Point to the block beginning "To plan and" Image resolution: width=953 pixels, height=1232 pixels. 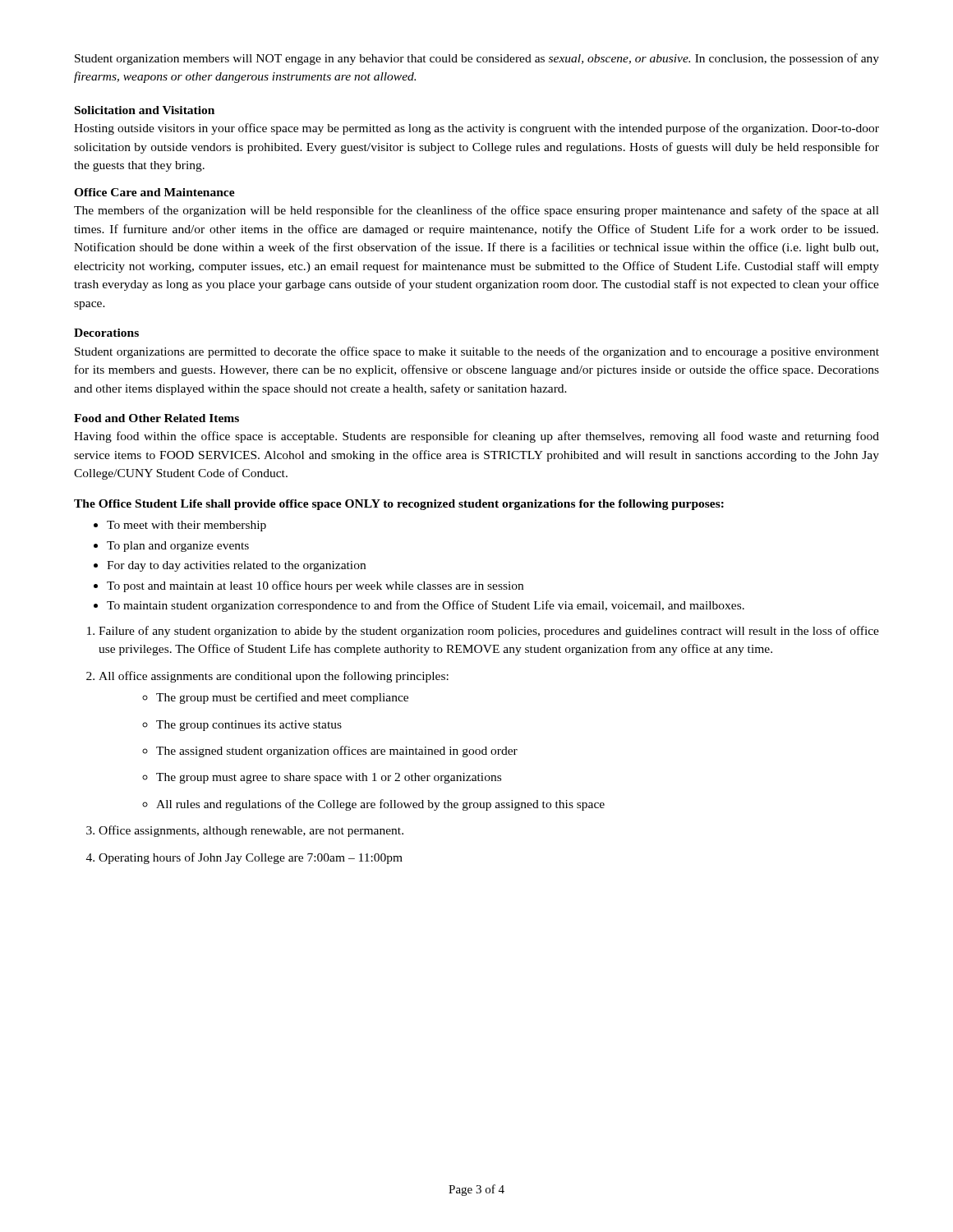click(x=178, y=547)
